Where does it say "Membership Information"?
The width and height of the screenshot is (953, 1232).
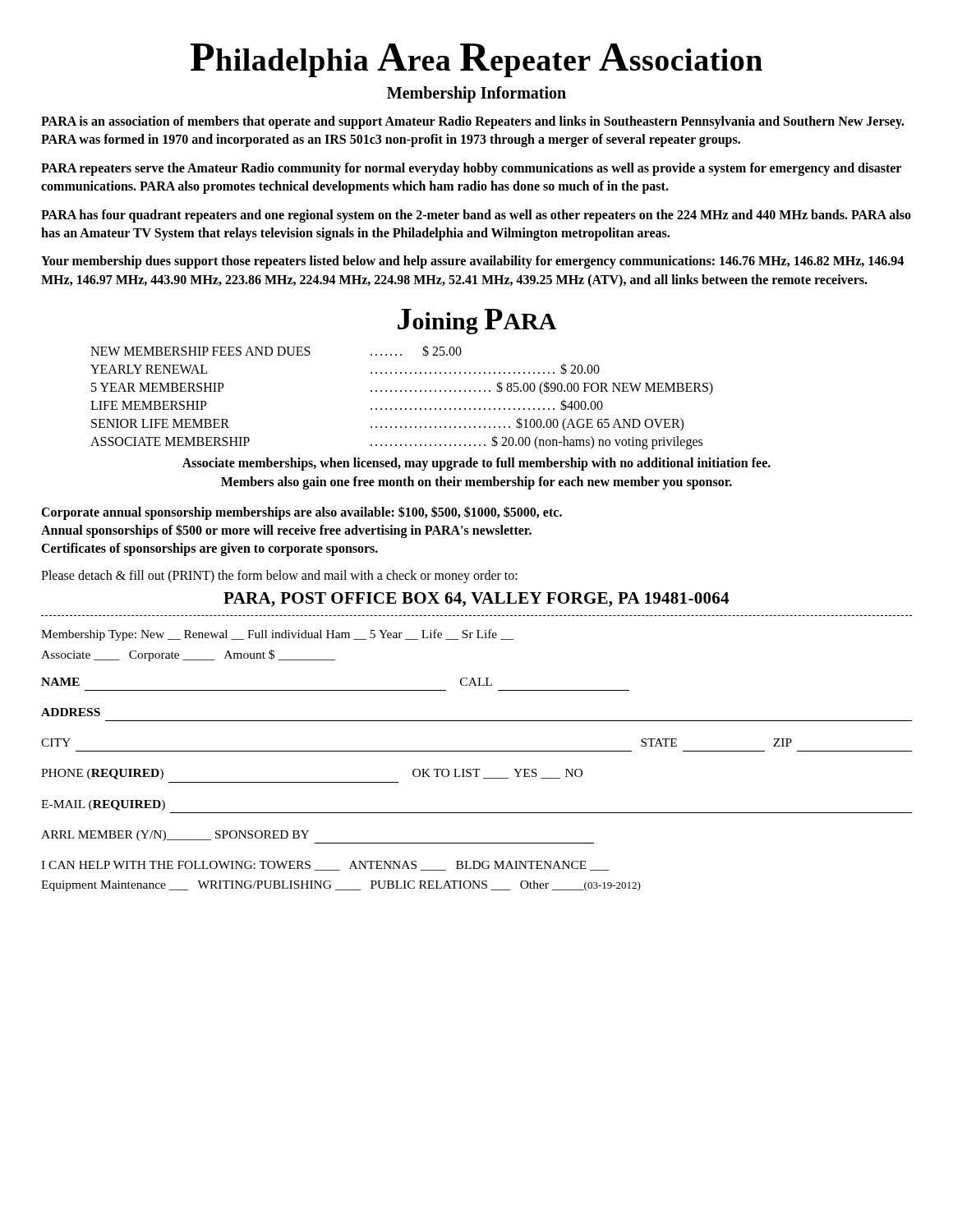(476, 93)
